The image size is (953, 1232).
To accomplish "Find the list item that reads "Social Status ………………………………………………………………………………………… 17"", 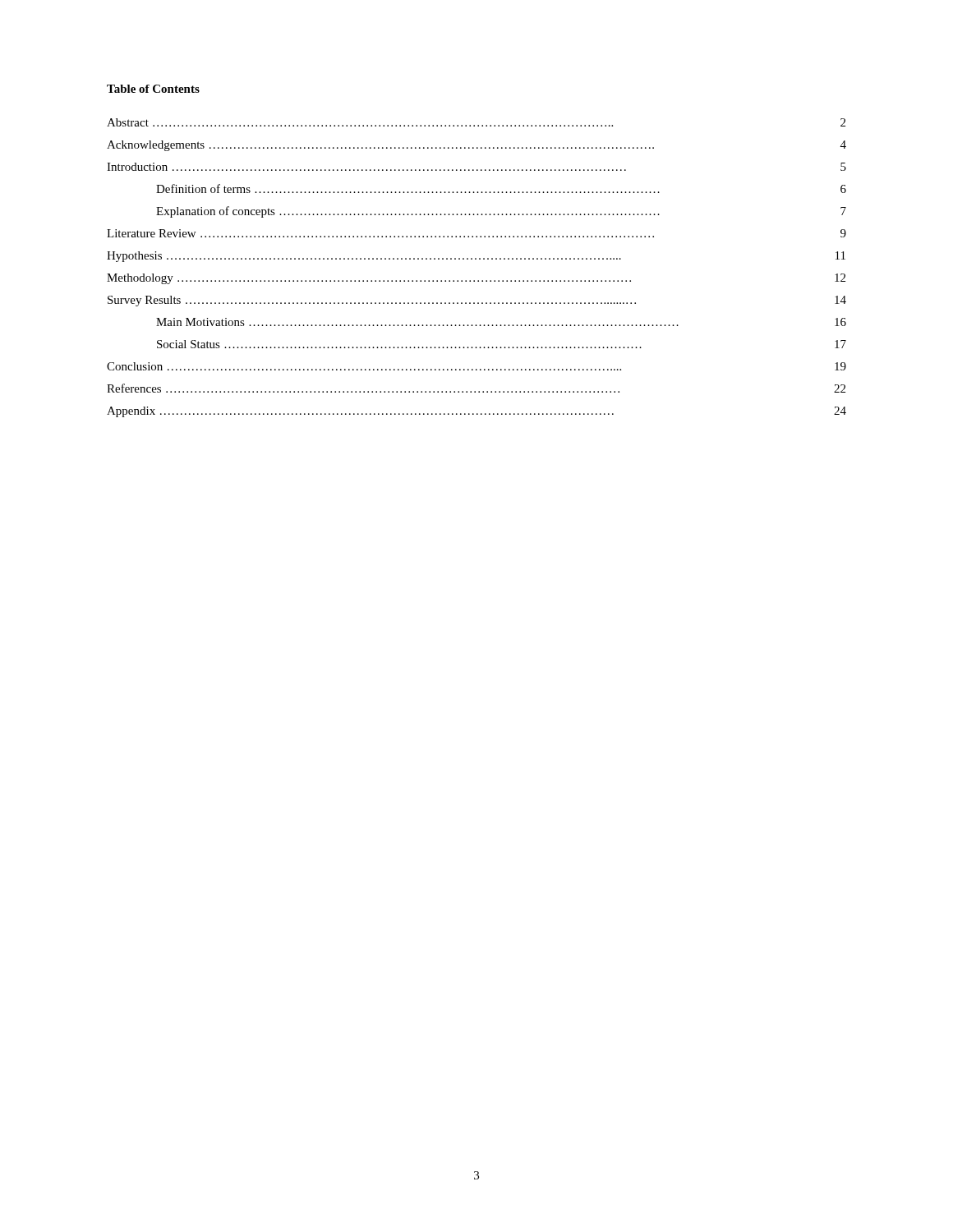I will click(x=501, y=345).
